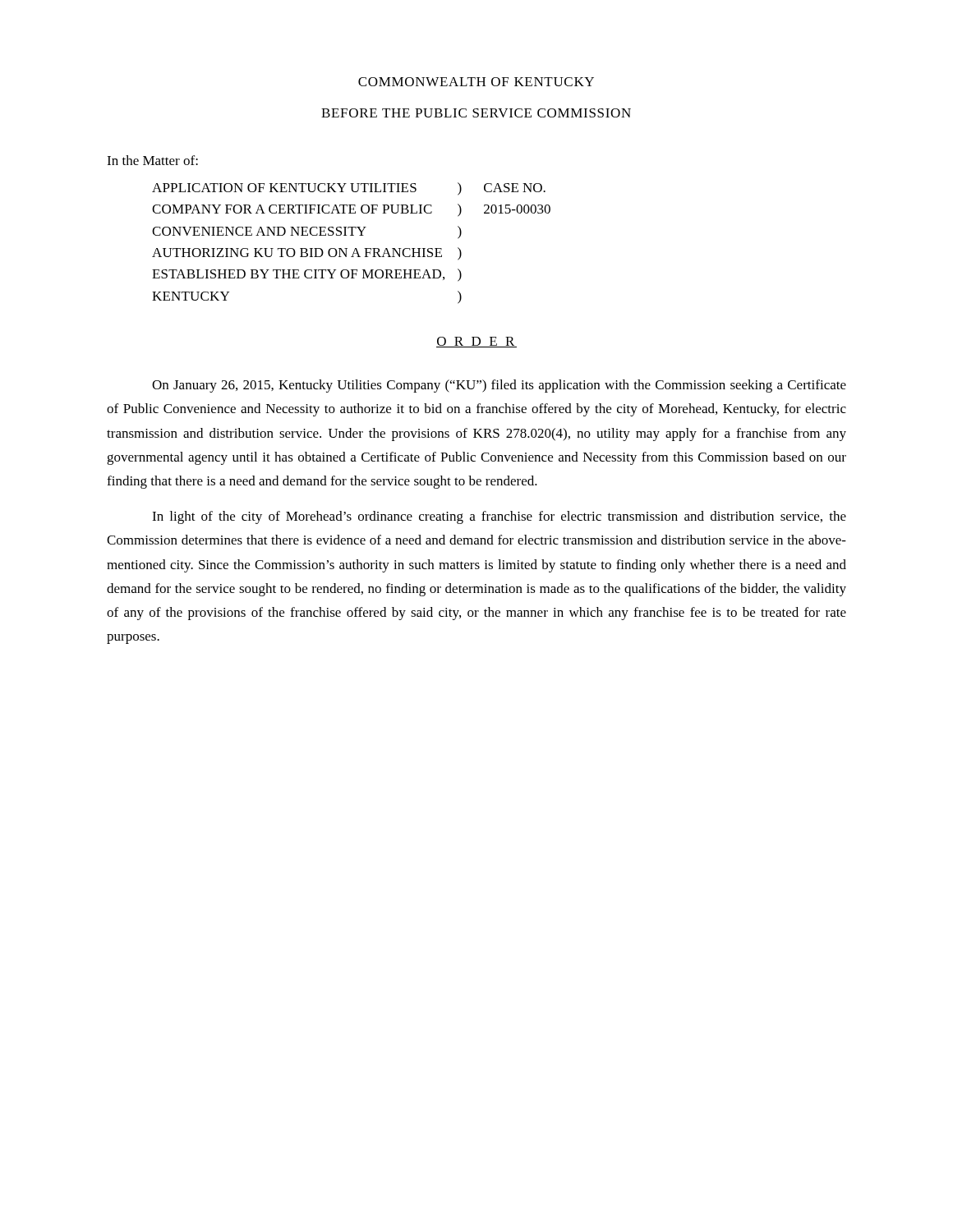Point to the region starting "On January 26, 2015, Kentucky Utilities Company"
This screenshot has height=1232, width=953.
coord(476,433)
